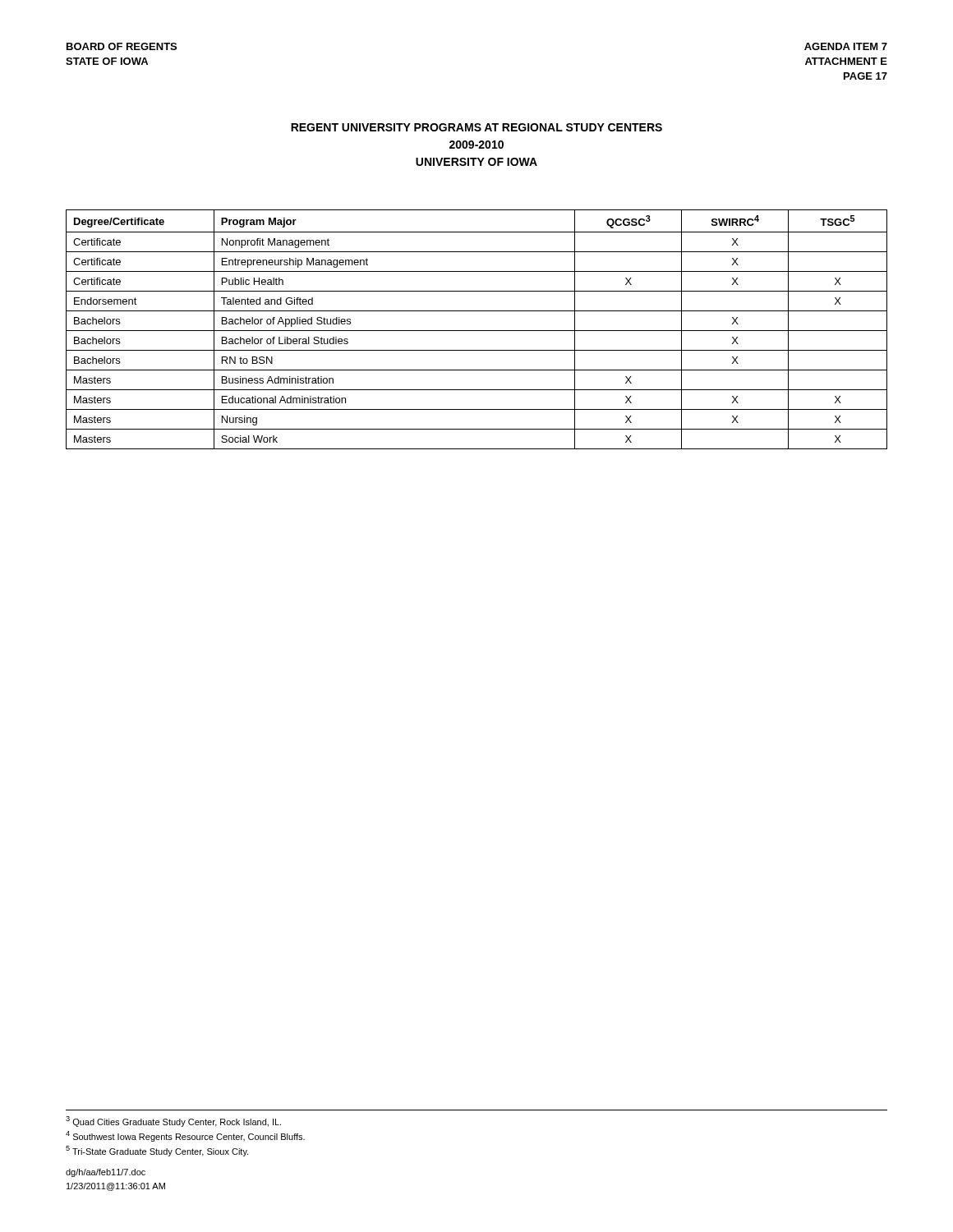The image size is (953, 1232).
Task: Click a table
Action: [476, 329]
